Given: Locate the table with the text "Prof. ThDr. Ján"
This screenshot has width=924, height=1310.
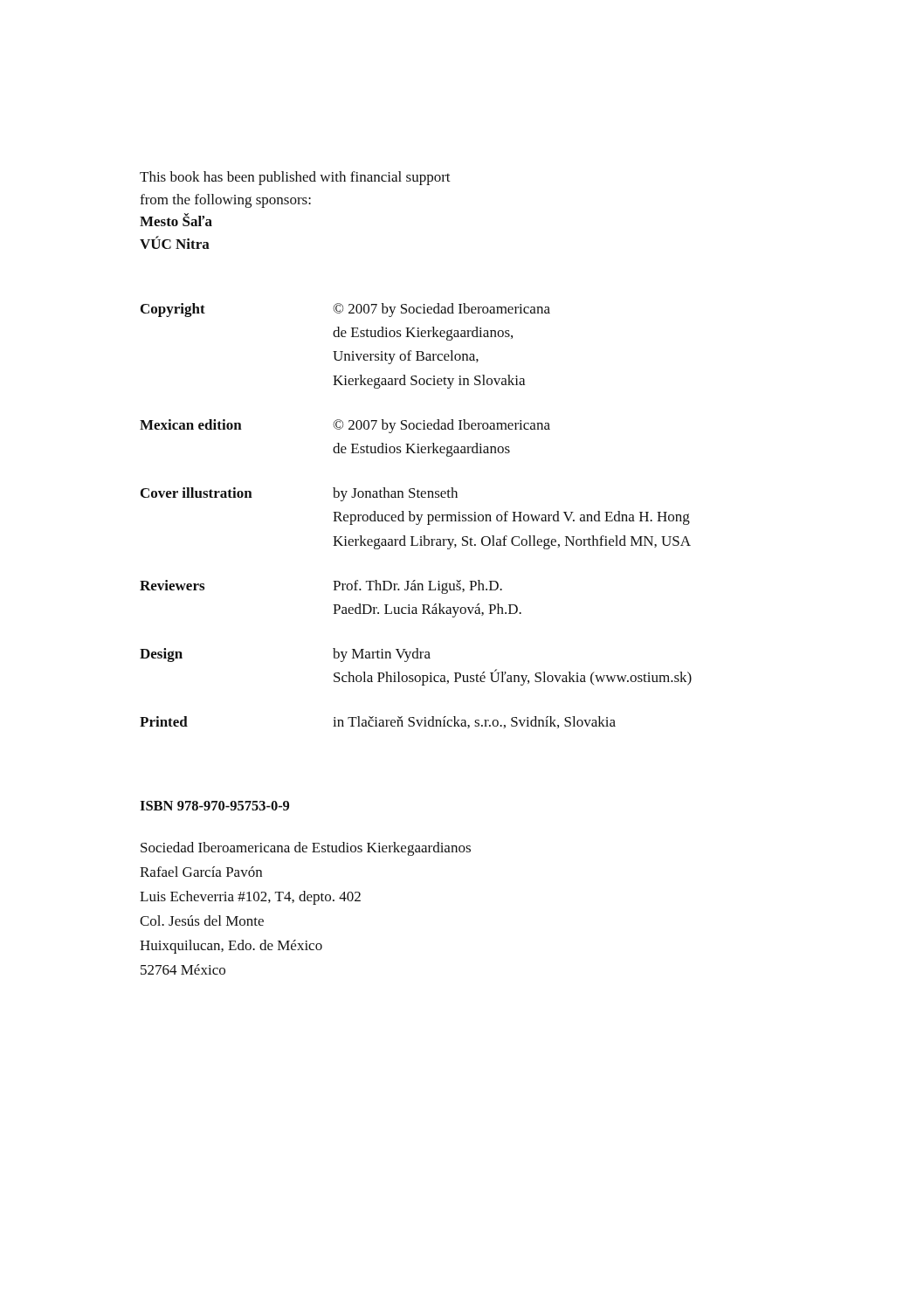Looking at the screenshot, I should 462,526.
